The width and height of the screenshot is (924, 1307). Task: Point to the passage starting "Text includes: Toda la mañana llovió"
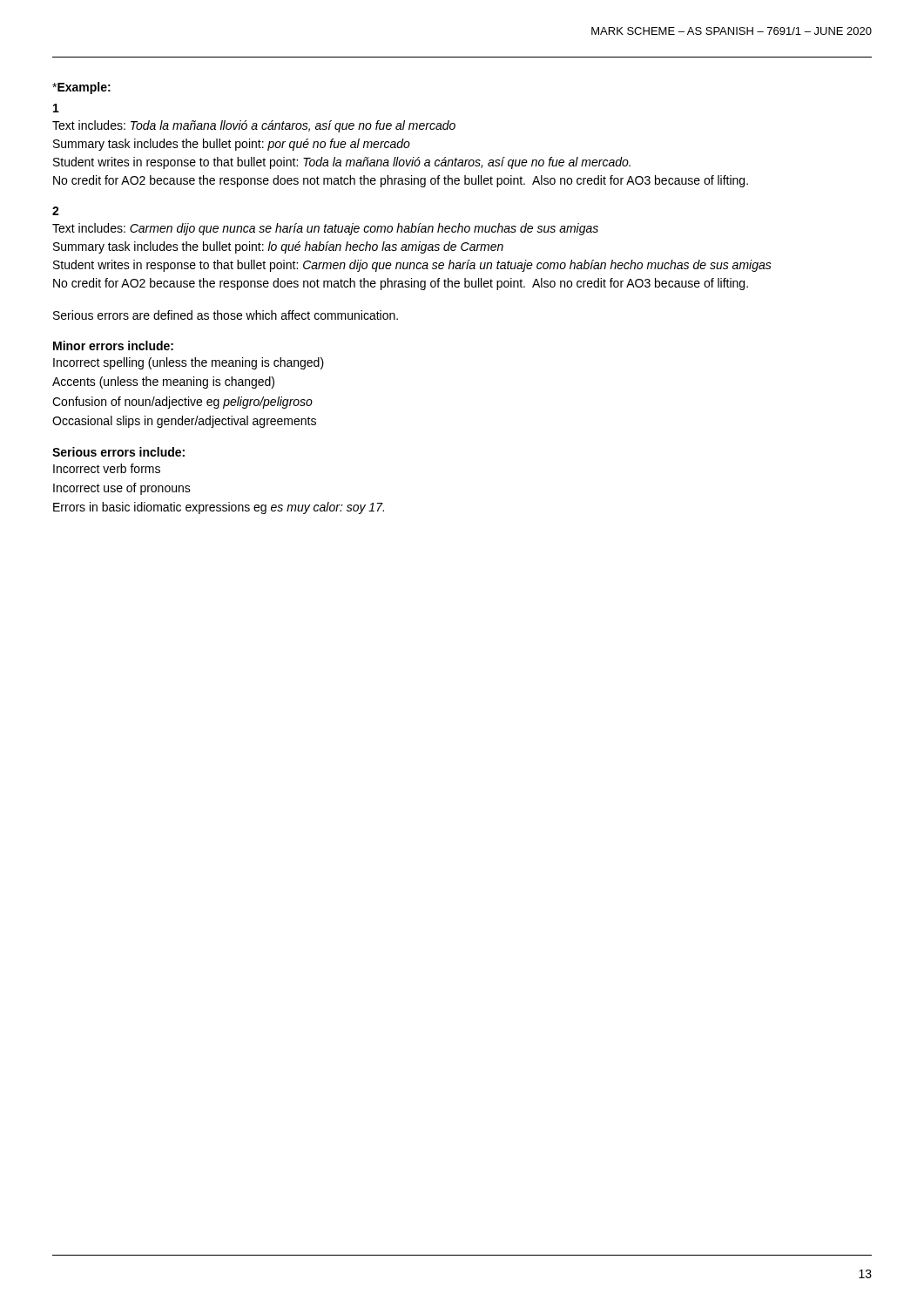click(401, 153)
